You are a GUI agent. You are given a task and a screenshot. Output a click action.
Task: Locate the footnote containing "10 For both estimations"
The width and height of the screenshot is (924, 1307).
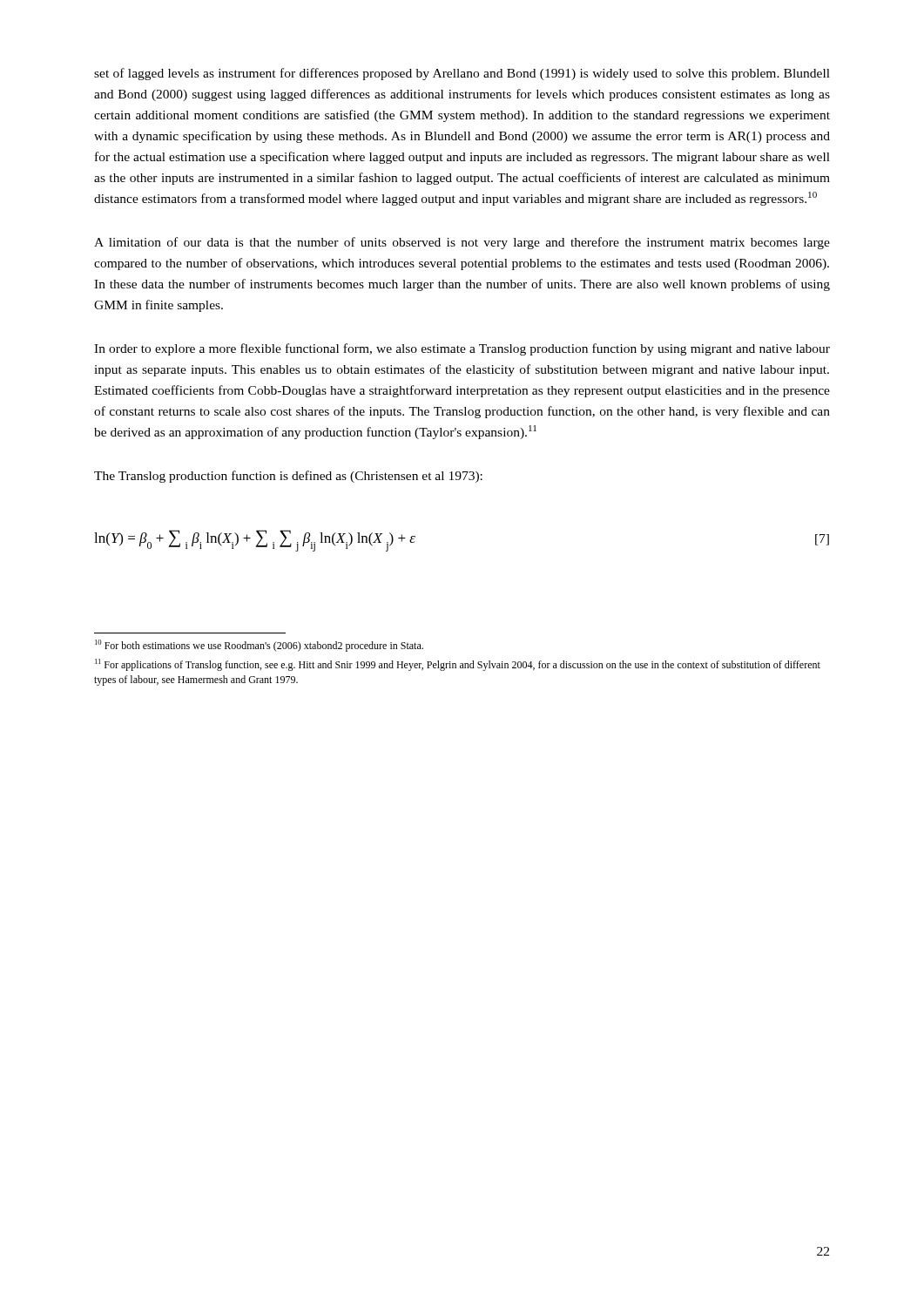coord(259,645)
